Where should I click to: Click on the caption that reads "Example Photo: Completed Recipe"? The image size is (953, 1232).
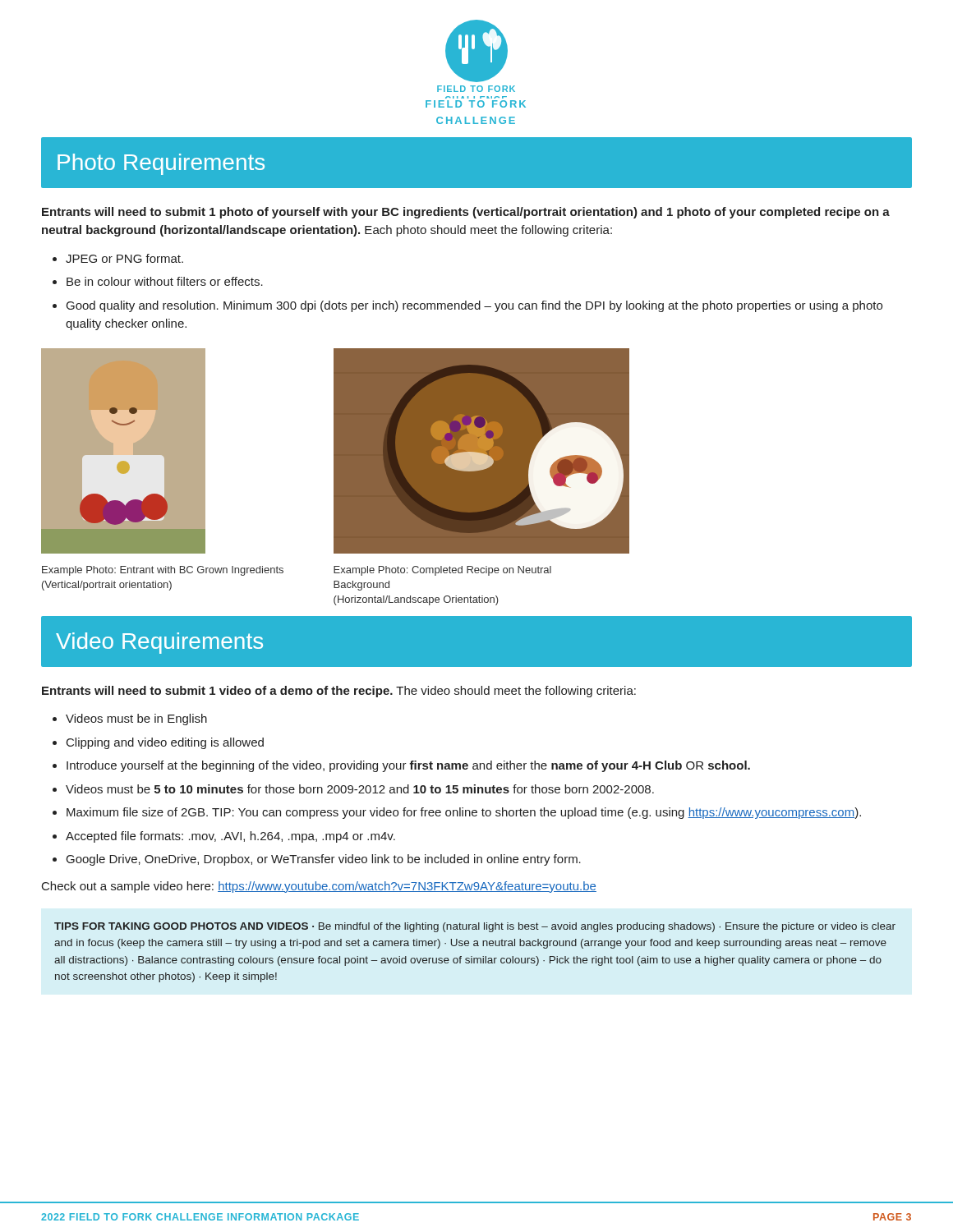click(x=442, y=585)
